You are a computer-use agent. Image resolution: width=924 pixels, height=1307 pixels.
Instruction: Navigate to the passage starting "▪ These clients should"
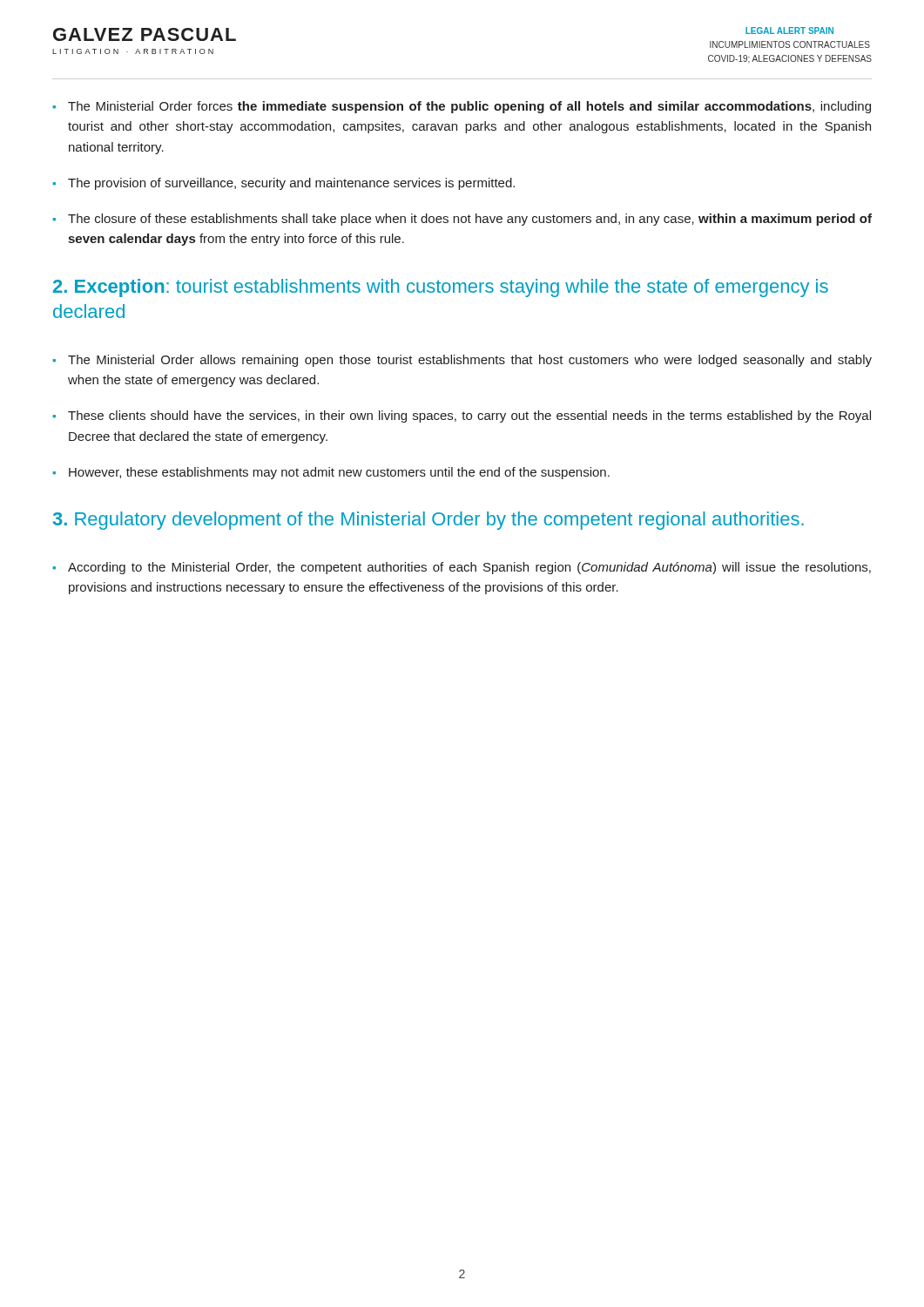(462, 426)
